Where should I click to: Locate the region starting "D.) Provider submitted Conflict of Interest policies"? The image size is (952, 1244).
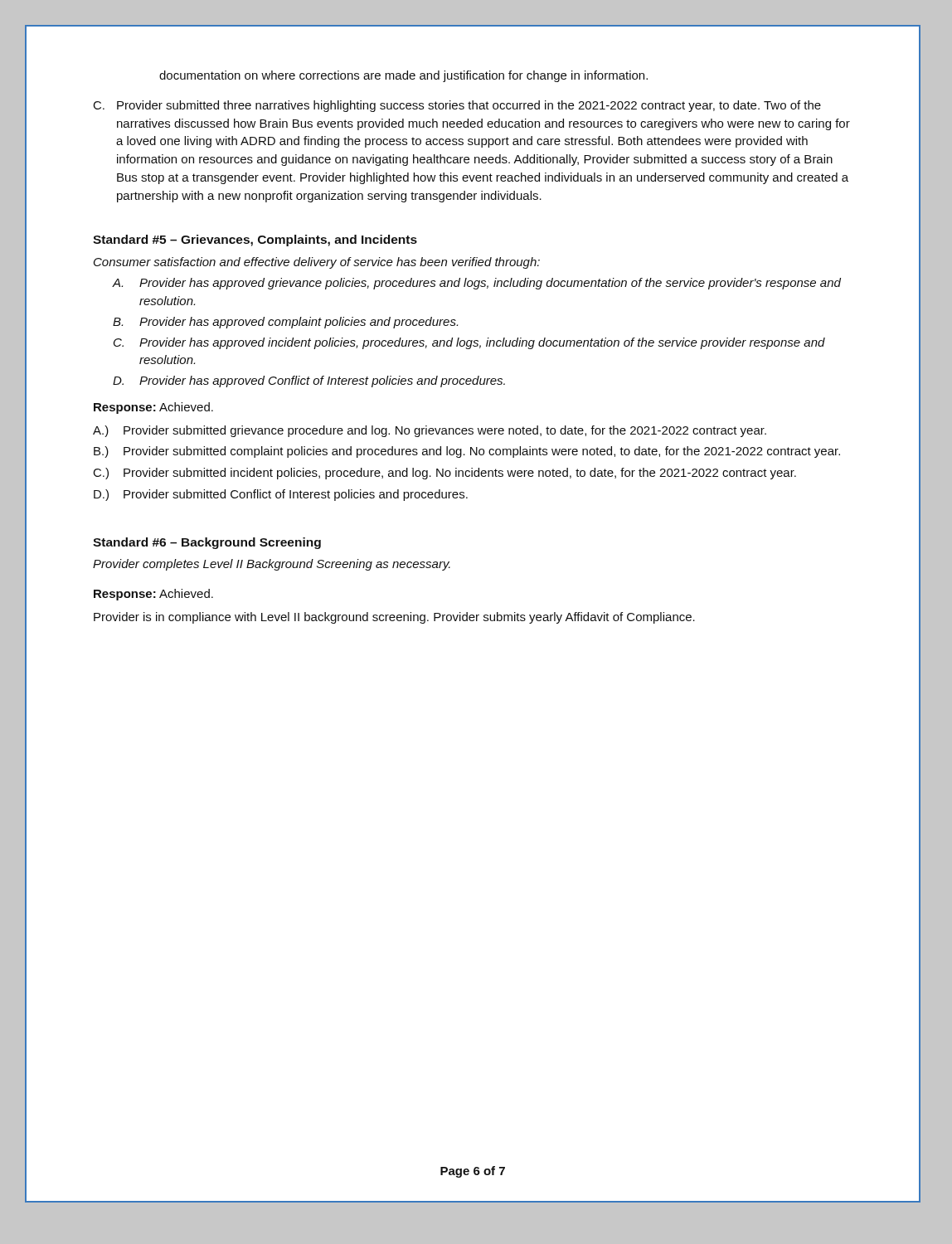[x=281, y=494]
